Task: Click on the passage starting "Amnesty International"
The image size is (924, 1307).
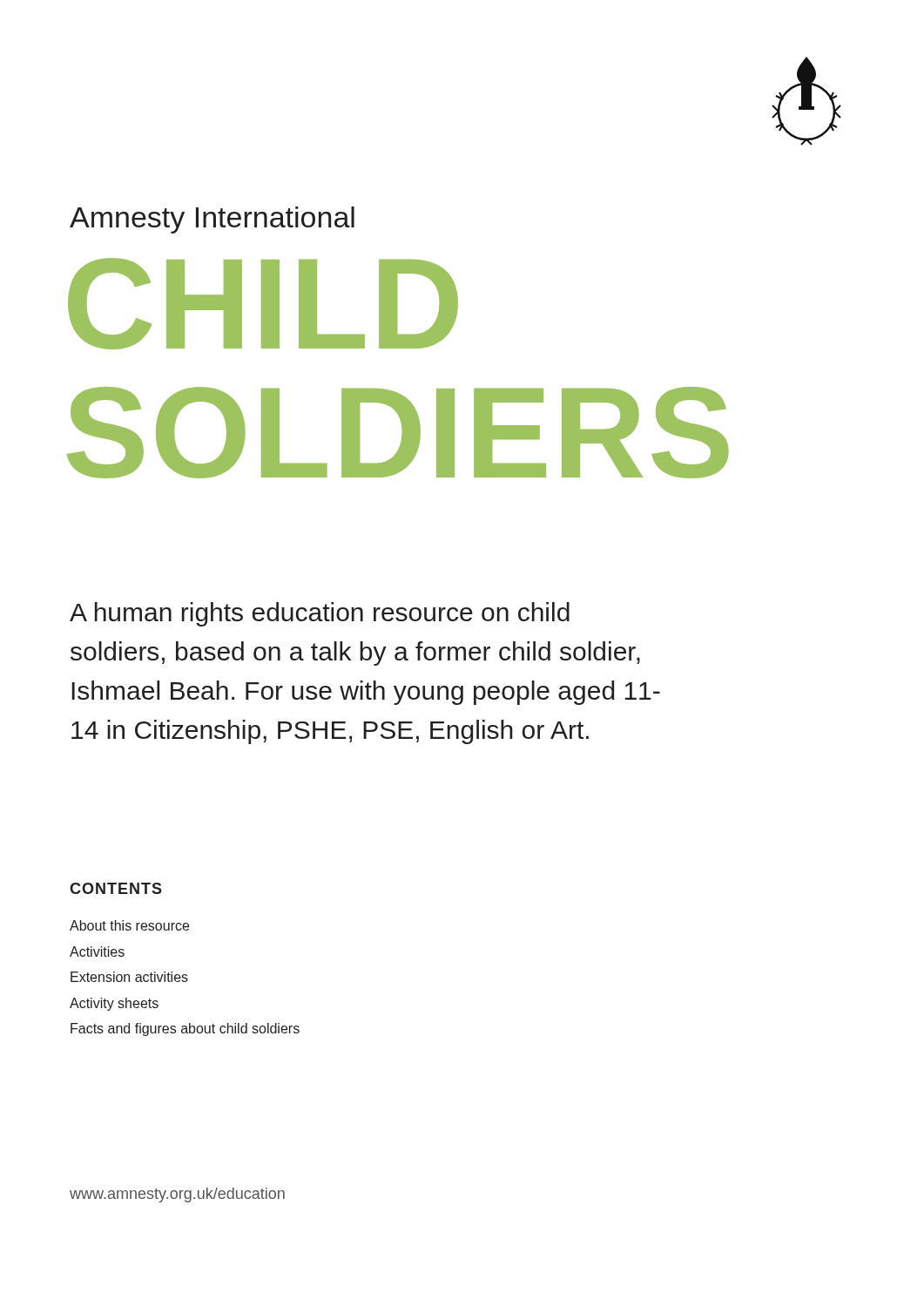Action: click(x=213, y=217)
